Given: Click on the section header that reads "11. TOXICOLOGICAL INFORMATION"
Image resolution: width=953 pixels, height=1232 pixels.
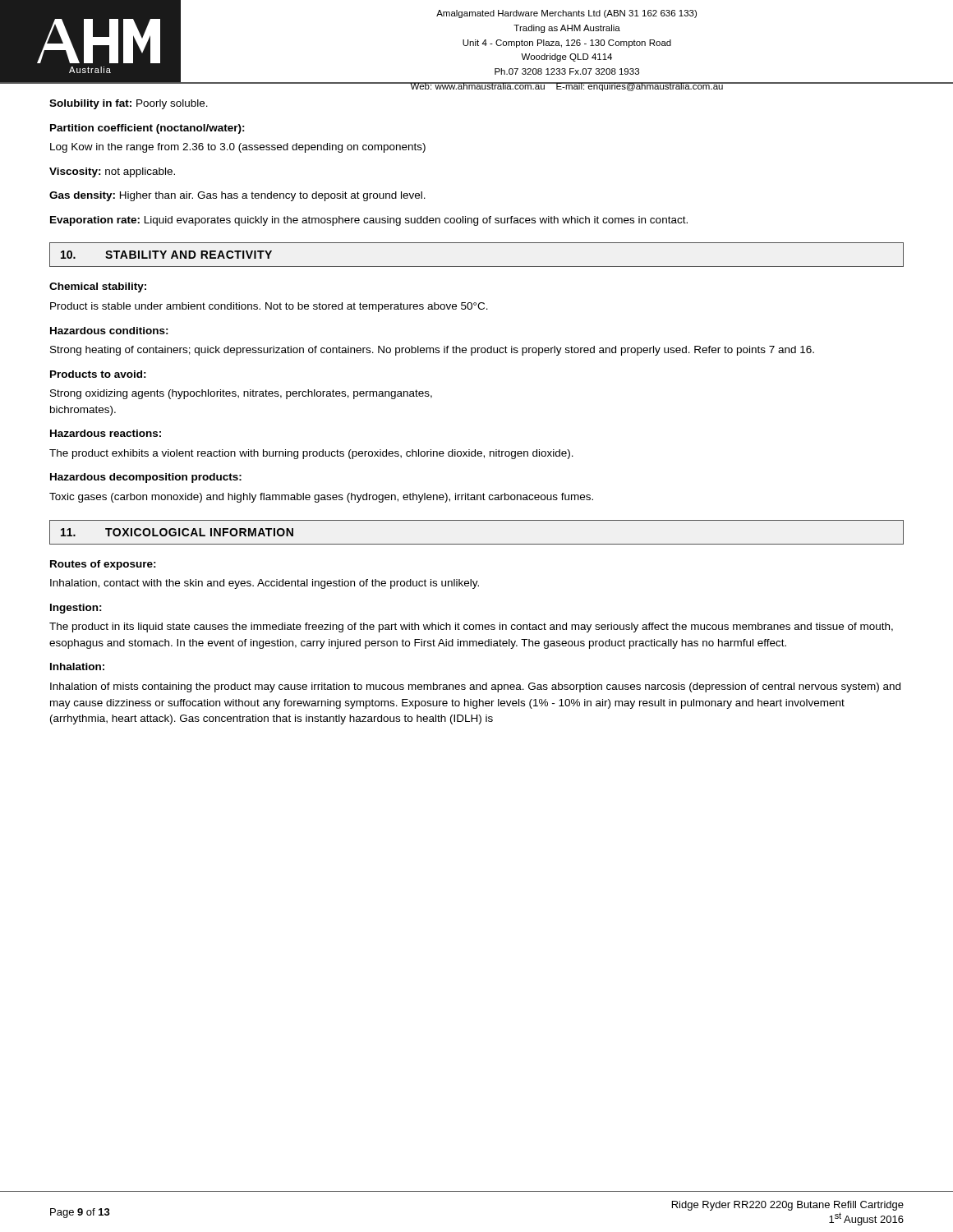Looking at the screenshot, I should point(177,532).
